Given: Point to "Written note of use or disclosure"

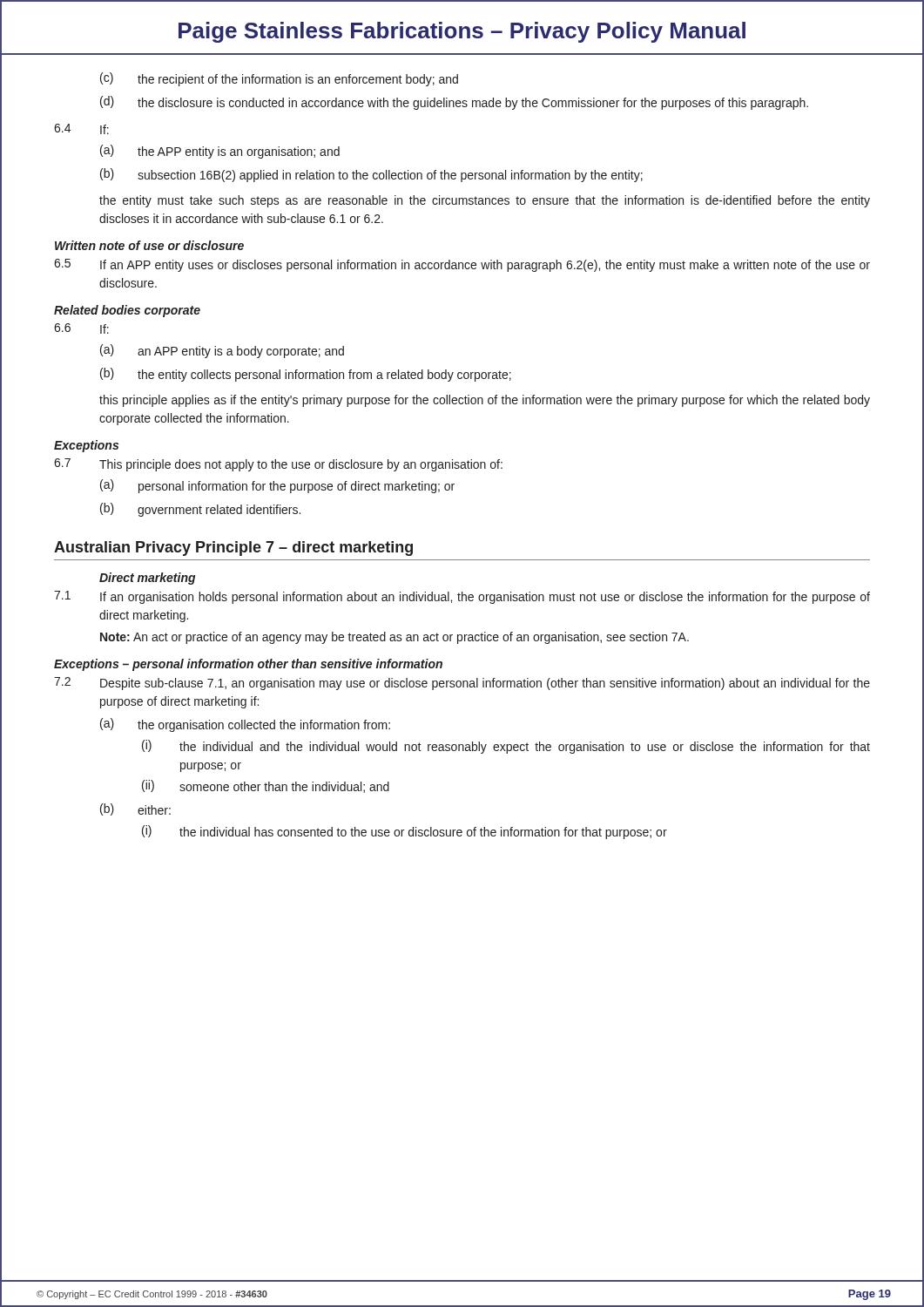Looking at the screenshot, I should click(x=149, y=246).
